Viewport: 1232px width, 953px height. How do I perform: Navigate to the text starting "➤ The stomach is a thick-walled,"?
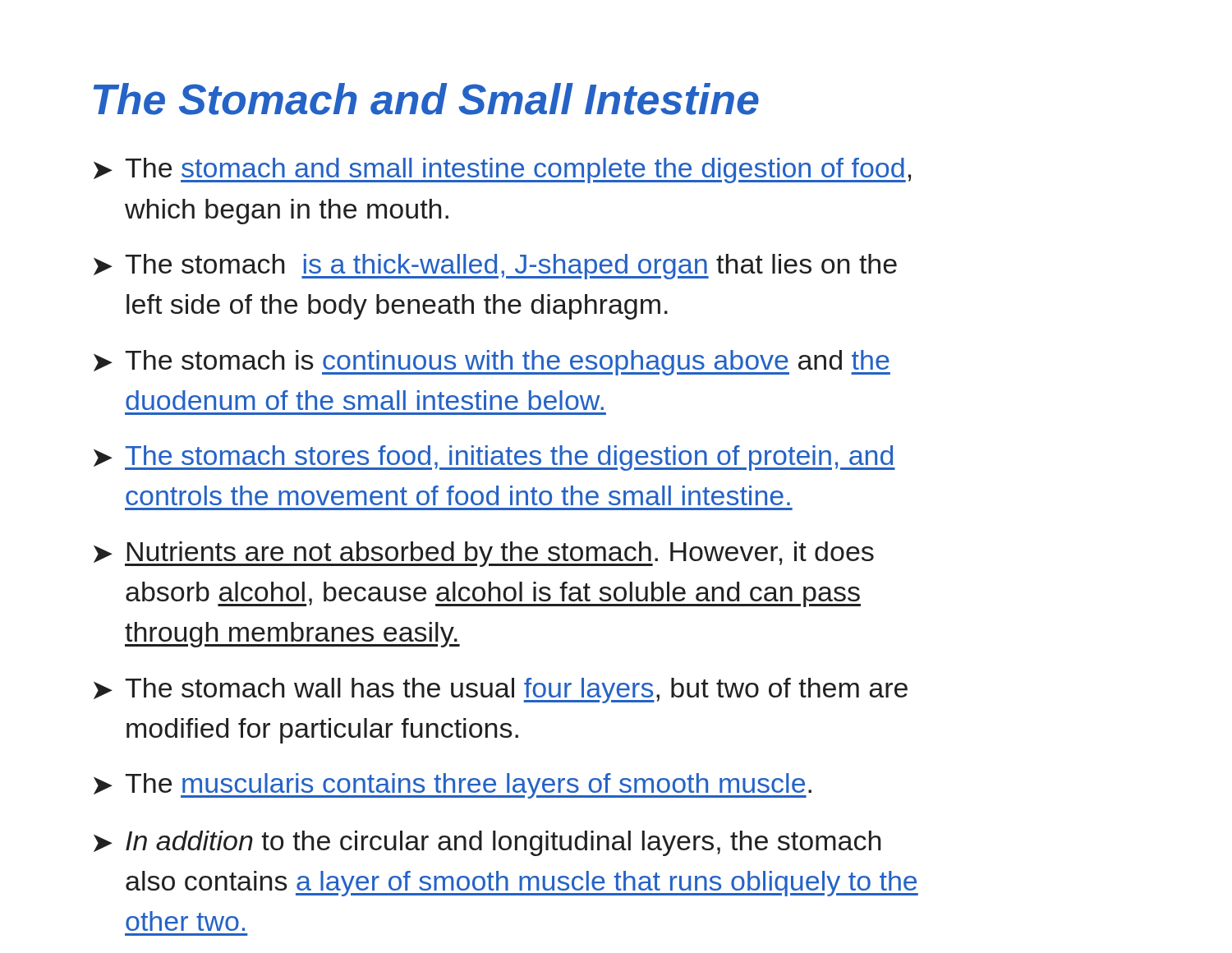616,284
